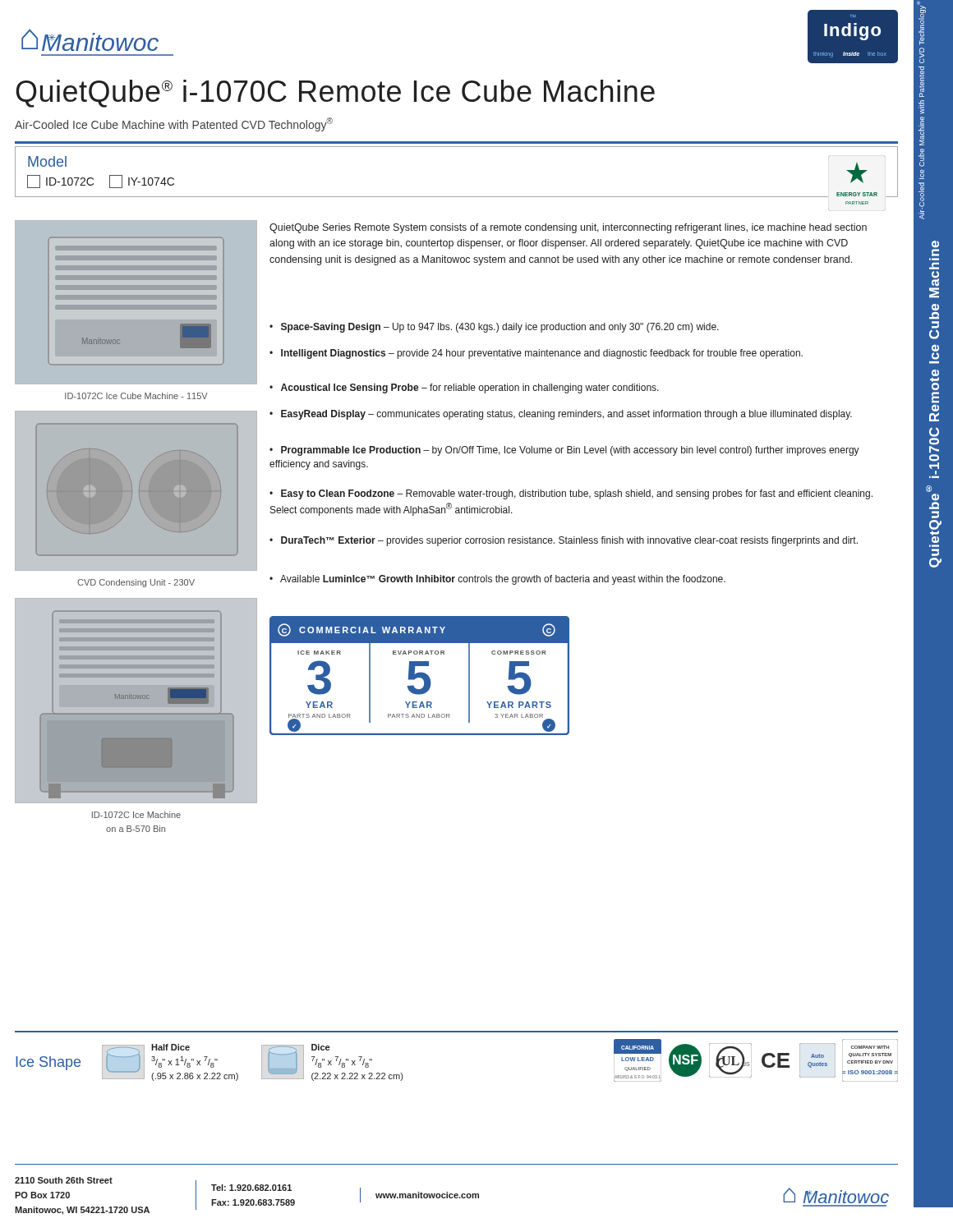This screenshot has width=953, height=1232.
Task: Find the list item containing "• Space-Saving Design – Up to 947"
Action: [x=494, y=327]
